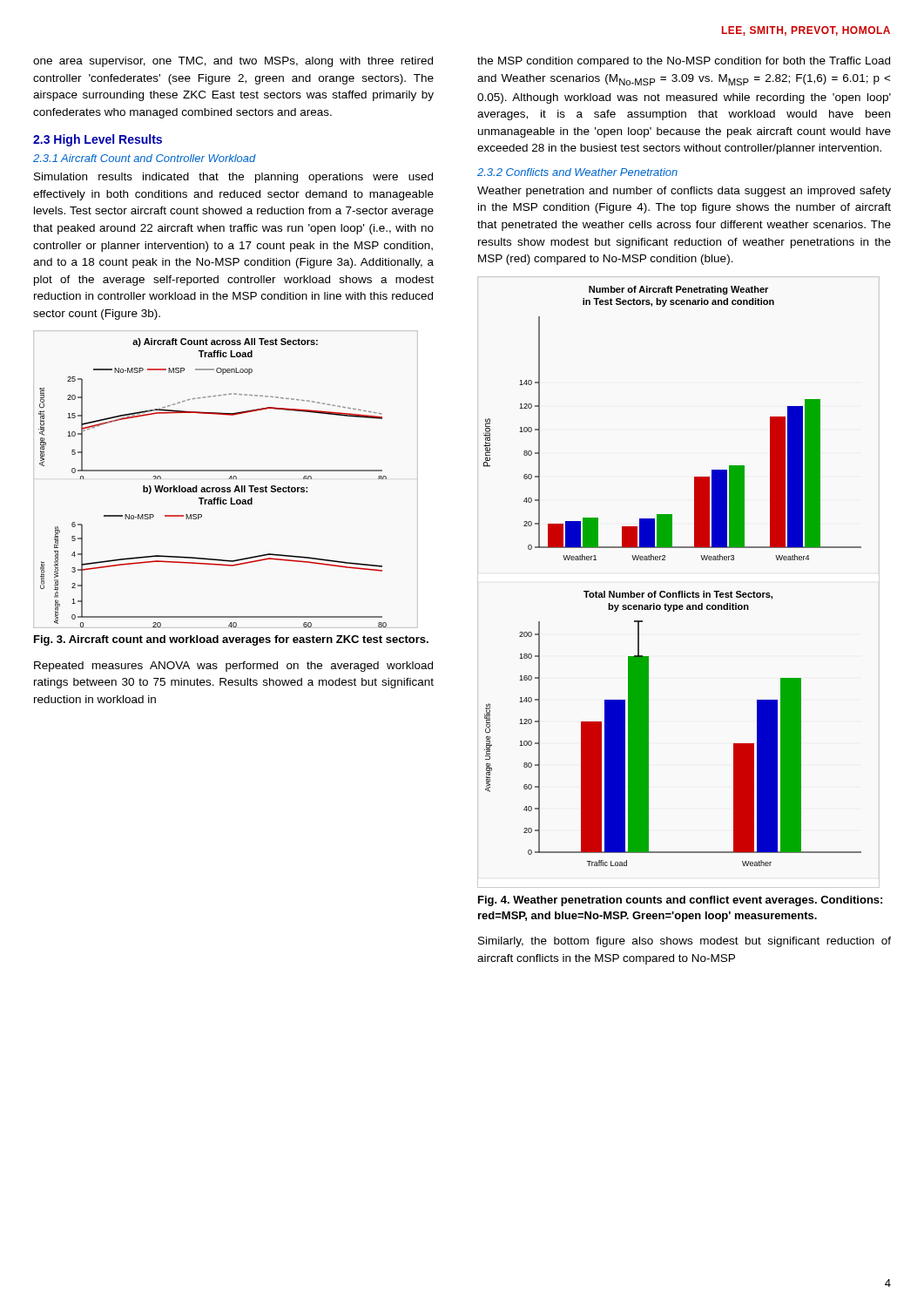
Task: Locate the block of text that opens with "Simulation results indicated"
Action: pos(233,245)
